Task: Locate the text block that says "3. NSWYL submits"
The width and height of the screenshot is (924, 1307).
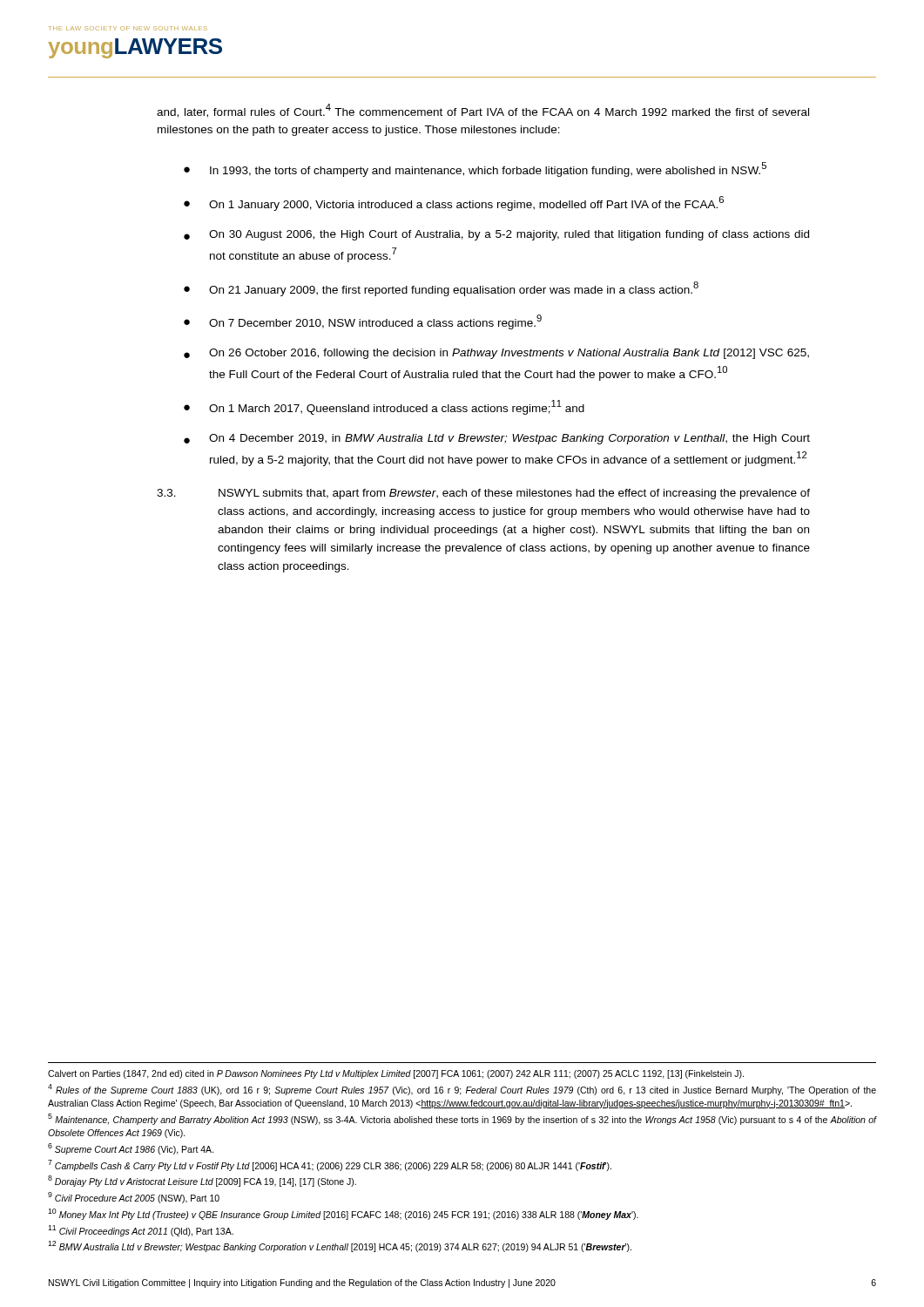Action: (483, 530)
